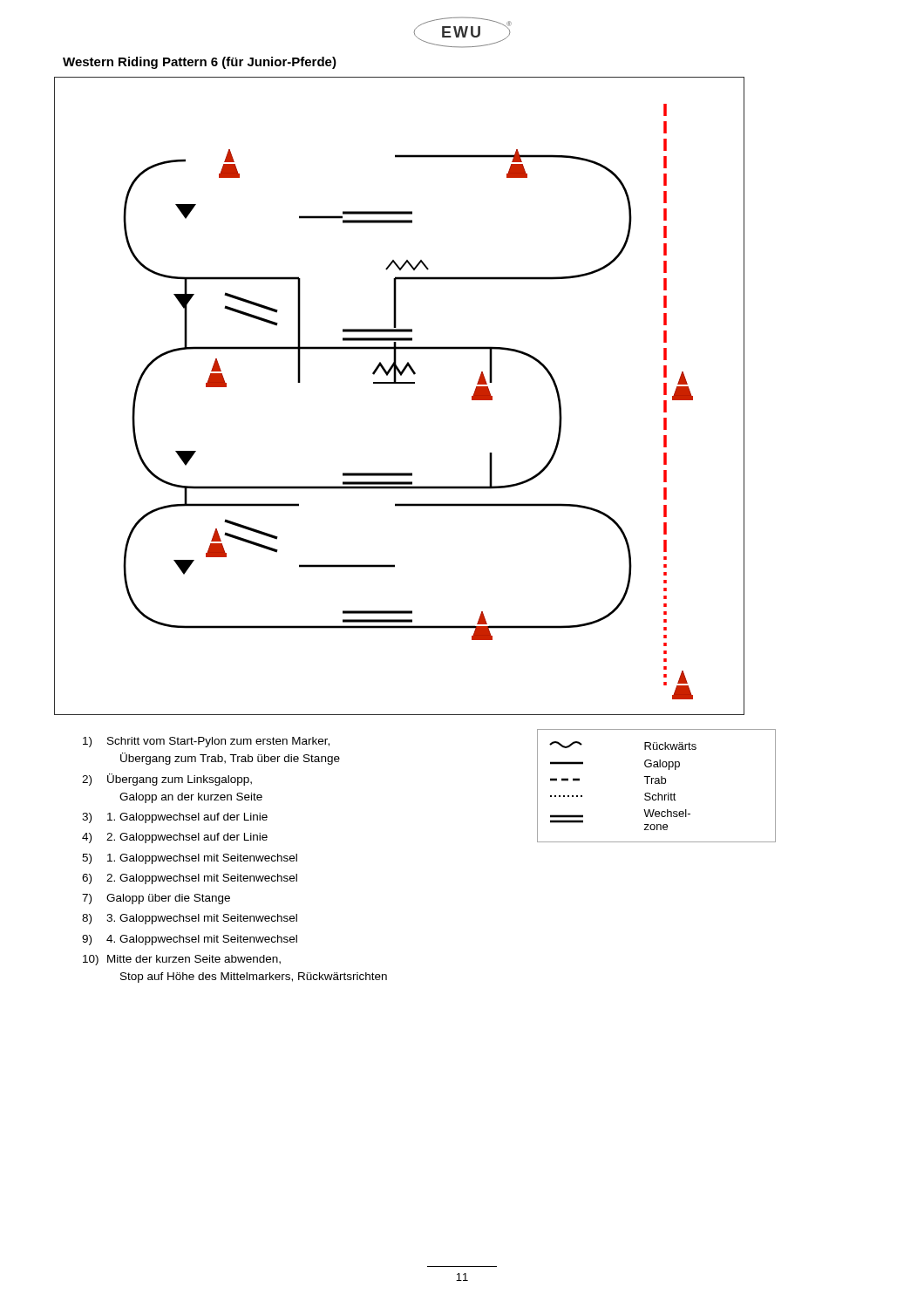Find a section header
924x1308 pixels.
click(200, 61)
